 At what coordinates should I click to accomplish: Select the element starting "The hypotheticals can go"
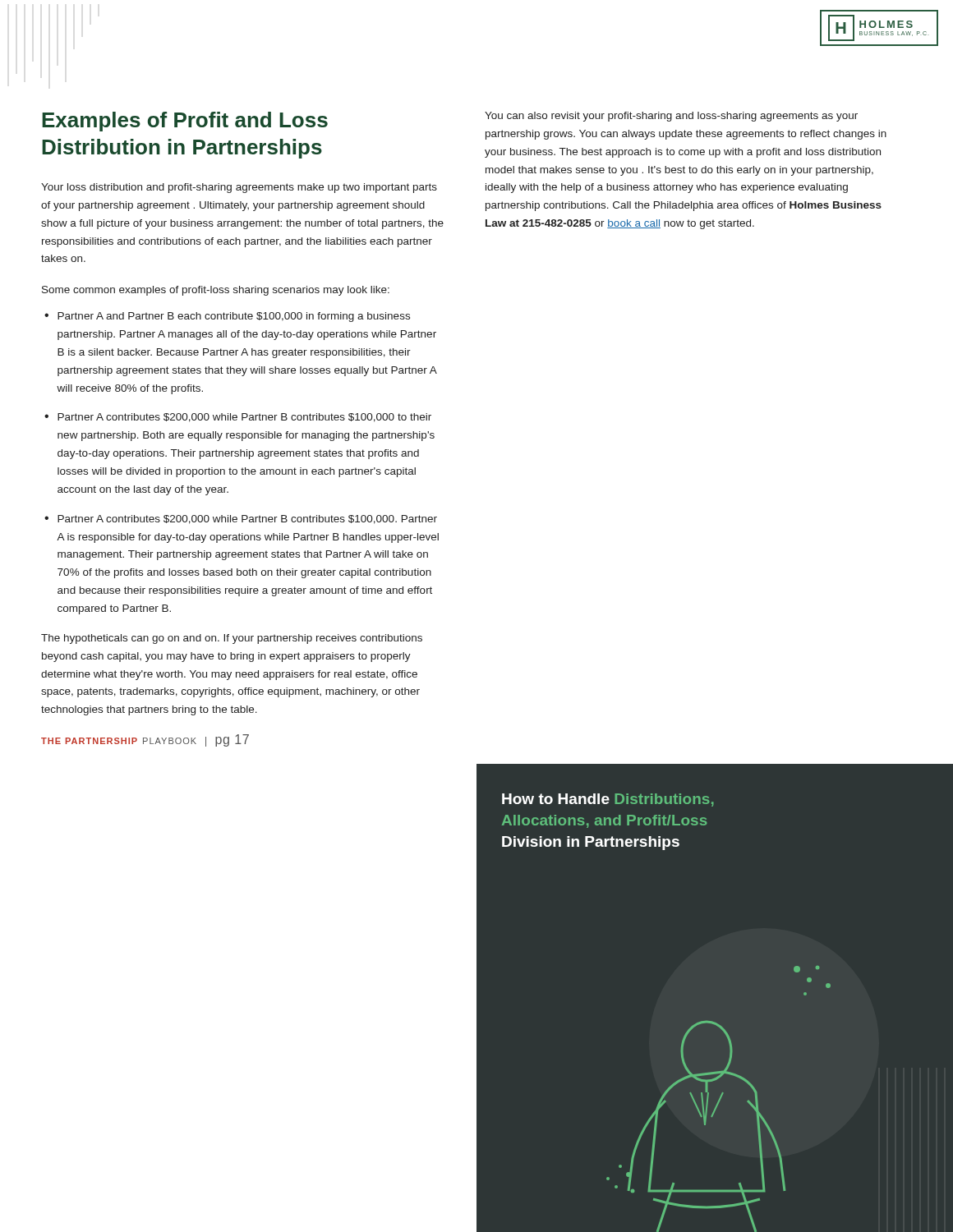(x=232, y=674)
